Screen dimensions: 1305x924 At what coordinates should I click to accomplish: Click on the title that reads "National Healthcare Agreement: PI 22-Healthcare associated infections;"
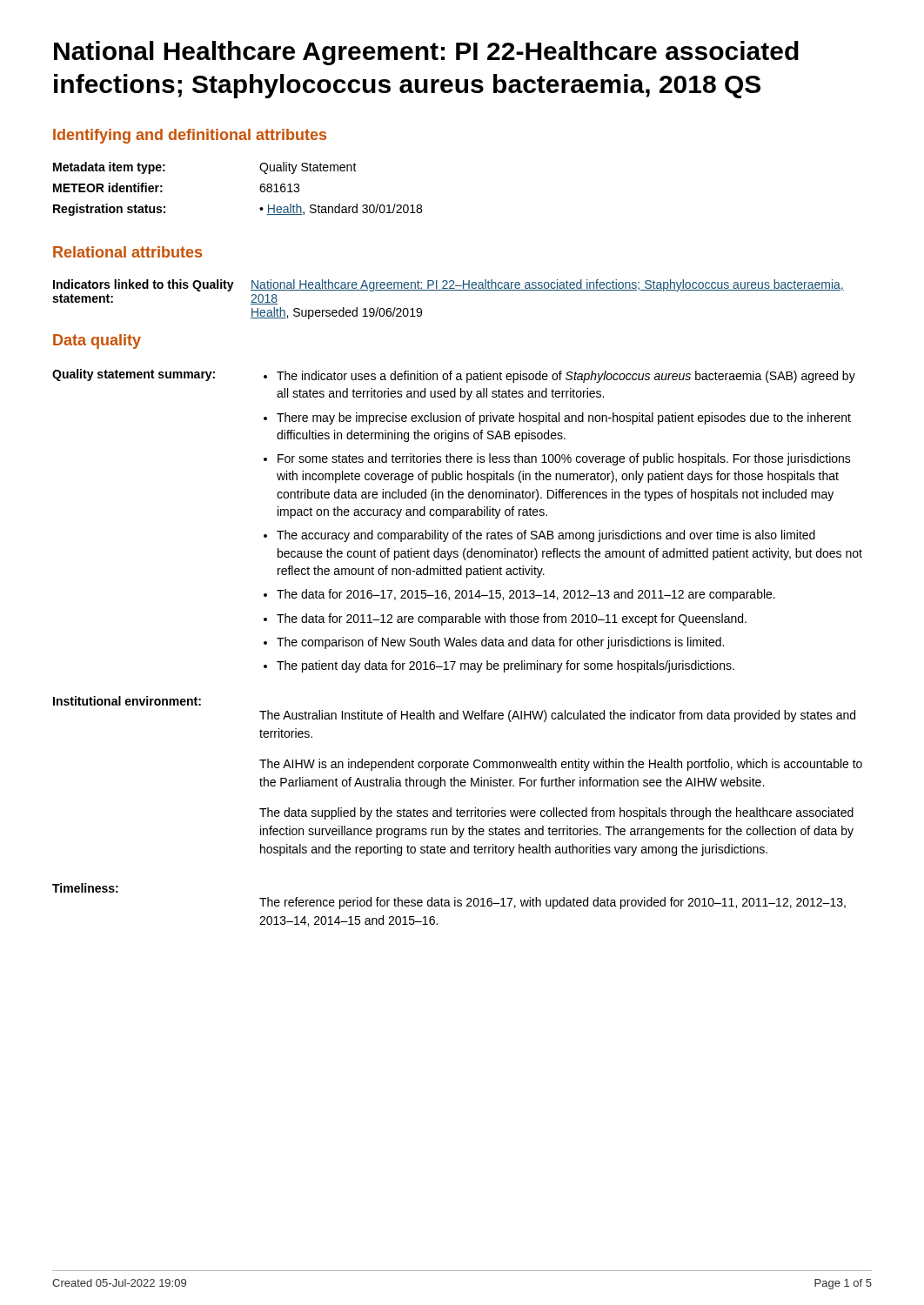click(x=462, y=67)
